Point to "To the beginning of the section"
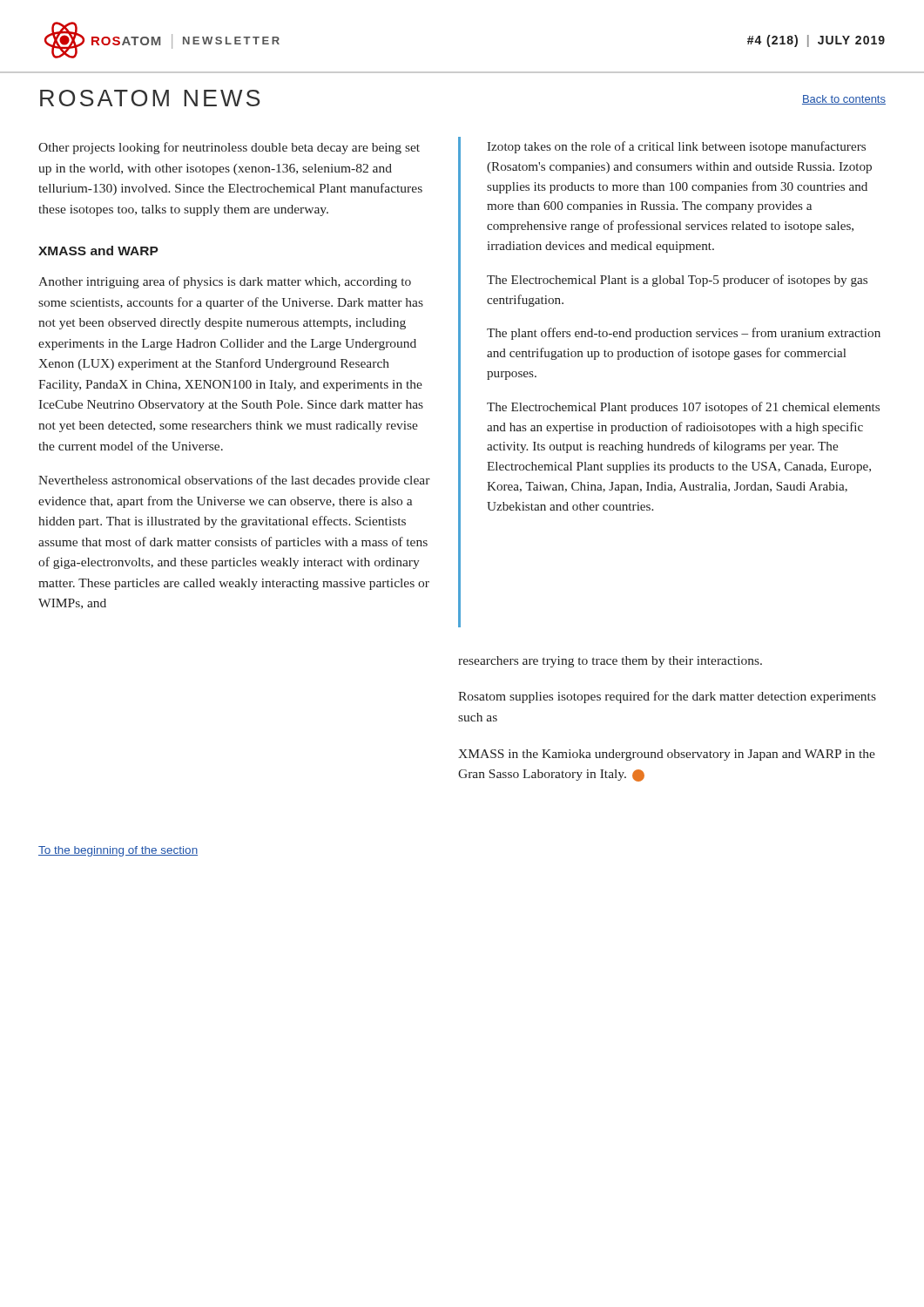 (x=118, y=850)
